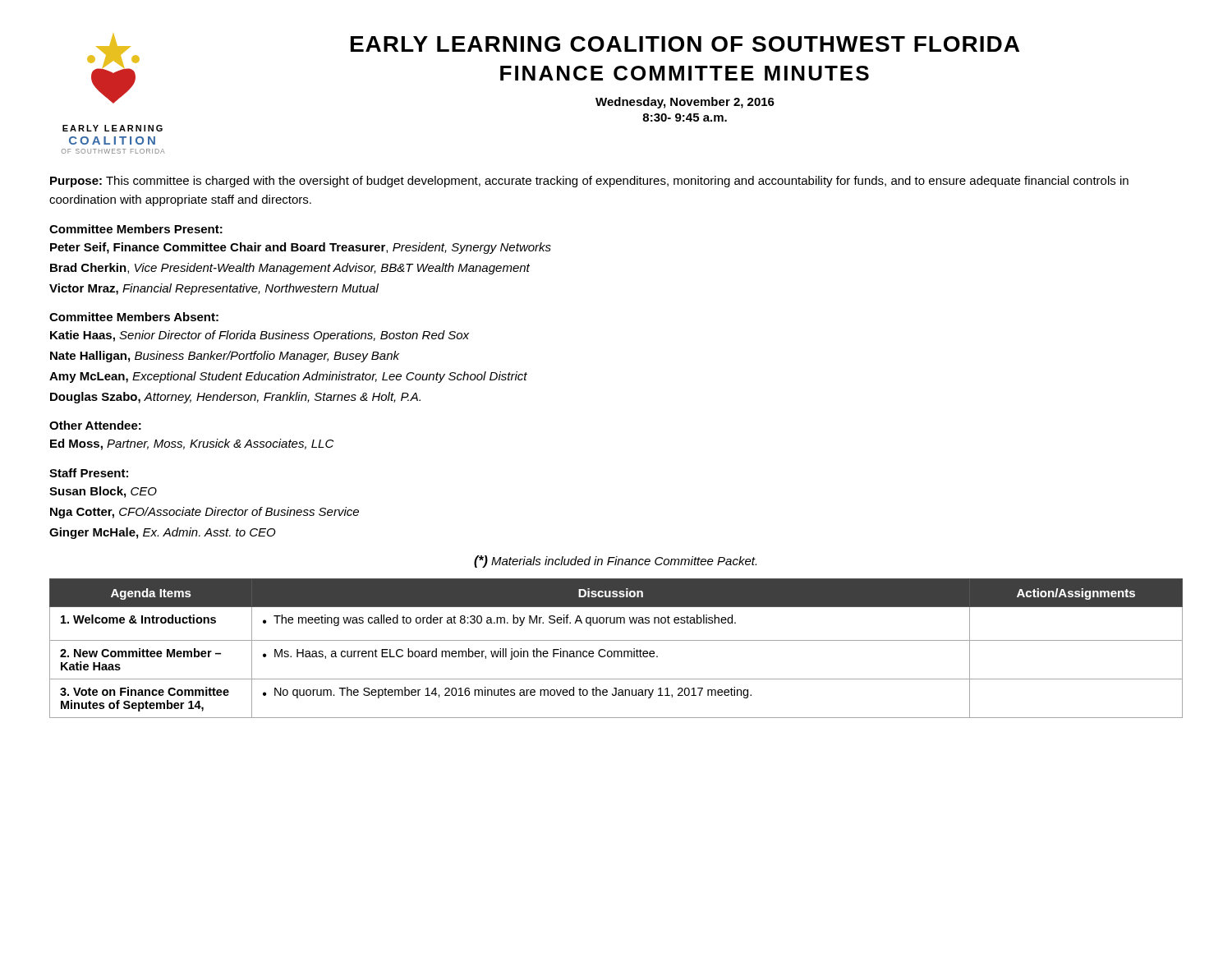Find the element starting "(*) Materials included in"
The height and width of the screenshot is (953, 1232).
click(x=616, y=561)
